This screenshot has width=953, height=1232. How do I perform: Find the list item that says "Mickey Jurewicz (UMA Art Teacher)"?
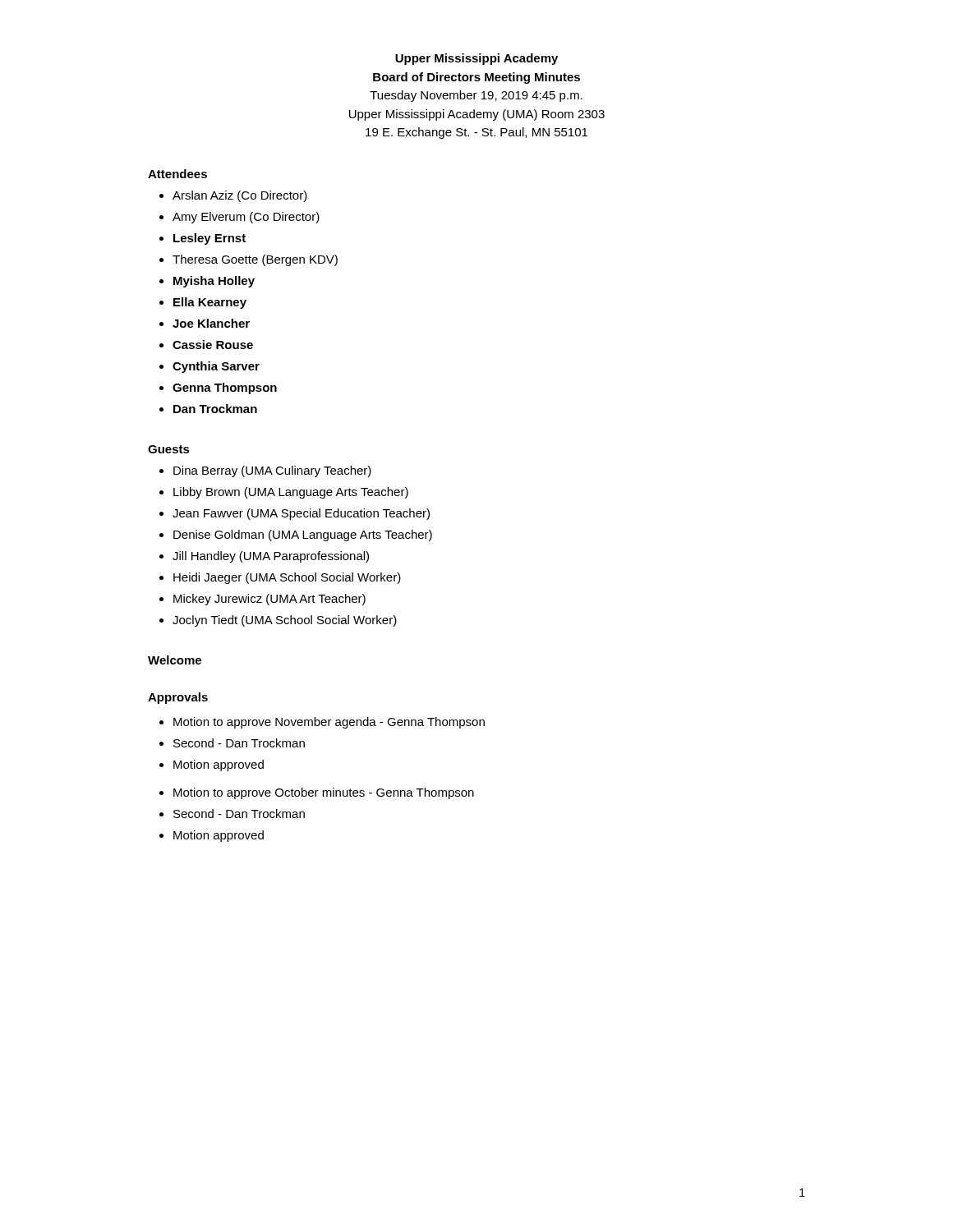click(269, 598)
